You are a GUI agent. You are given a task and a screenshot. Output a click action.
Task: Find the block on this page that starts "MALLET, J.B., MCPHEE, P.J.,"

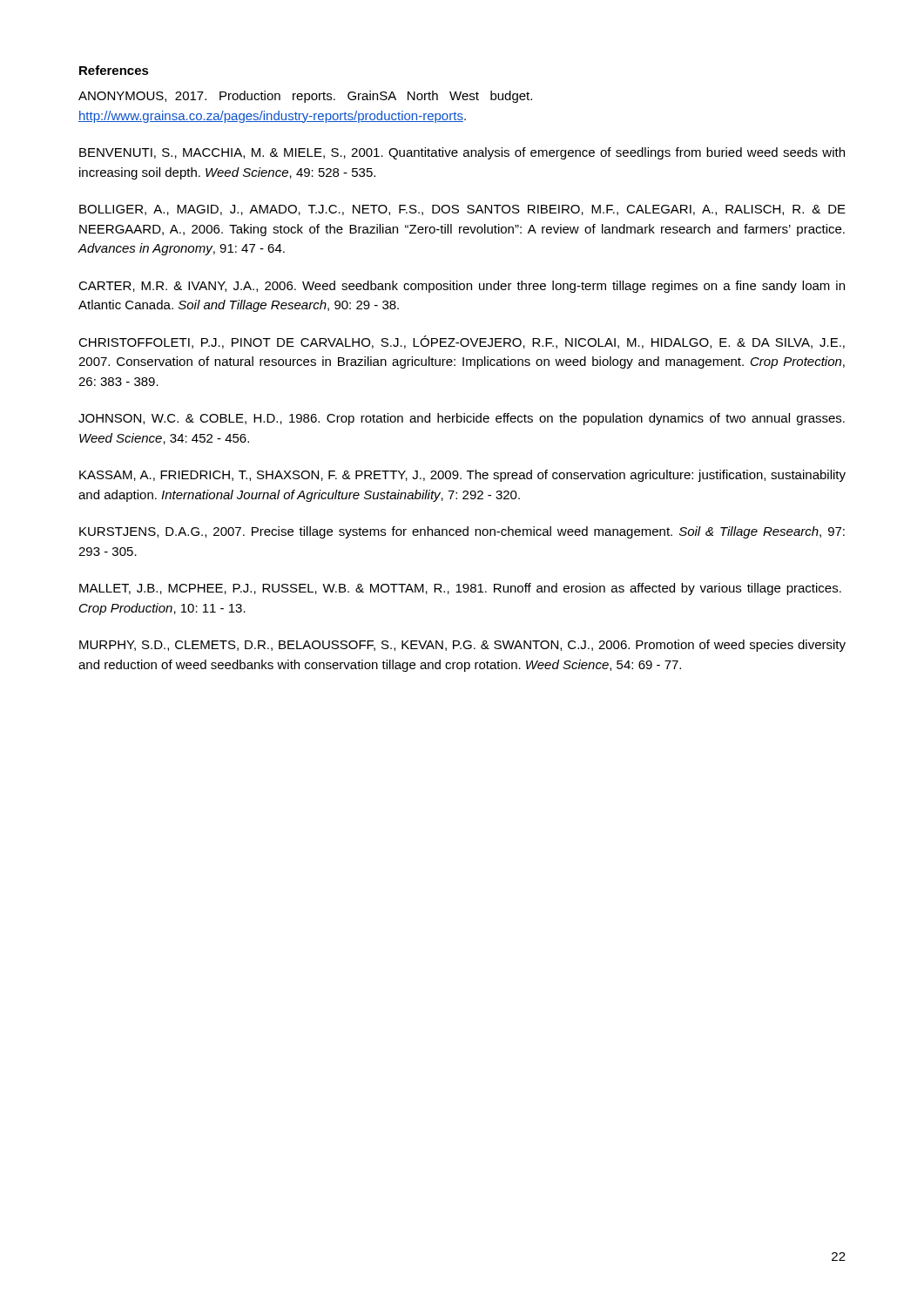(462, 597)
